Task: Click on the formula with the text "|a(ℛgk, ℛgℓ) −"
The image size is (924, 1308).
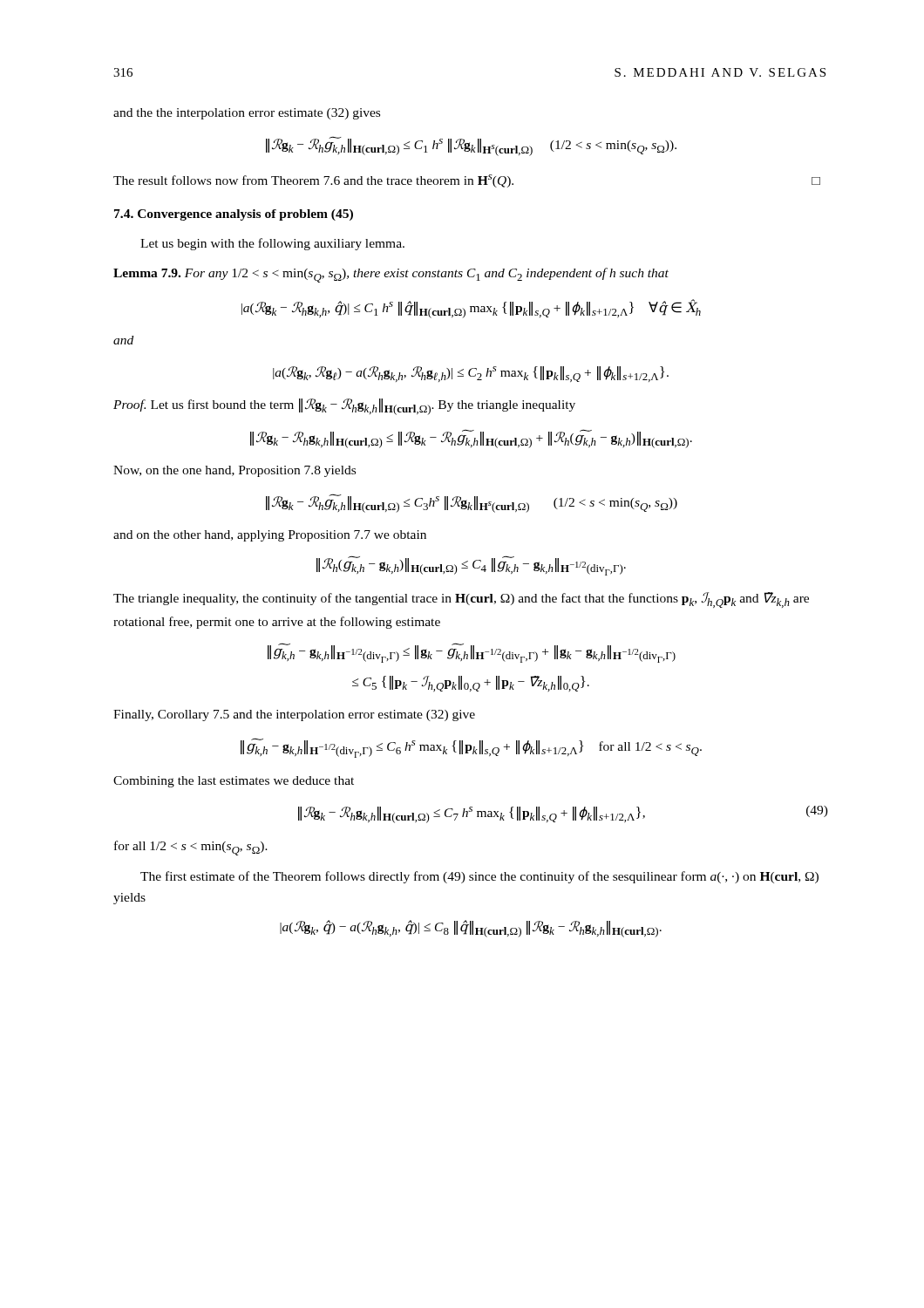Action: [x=471, y=372]
